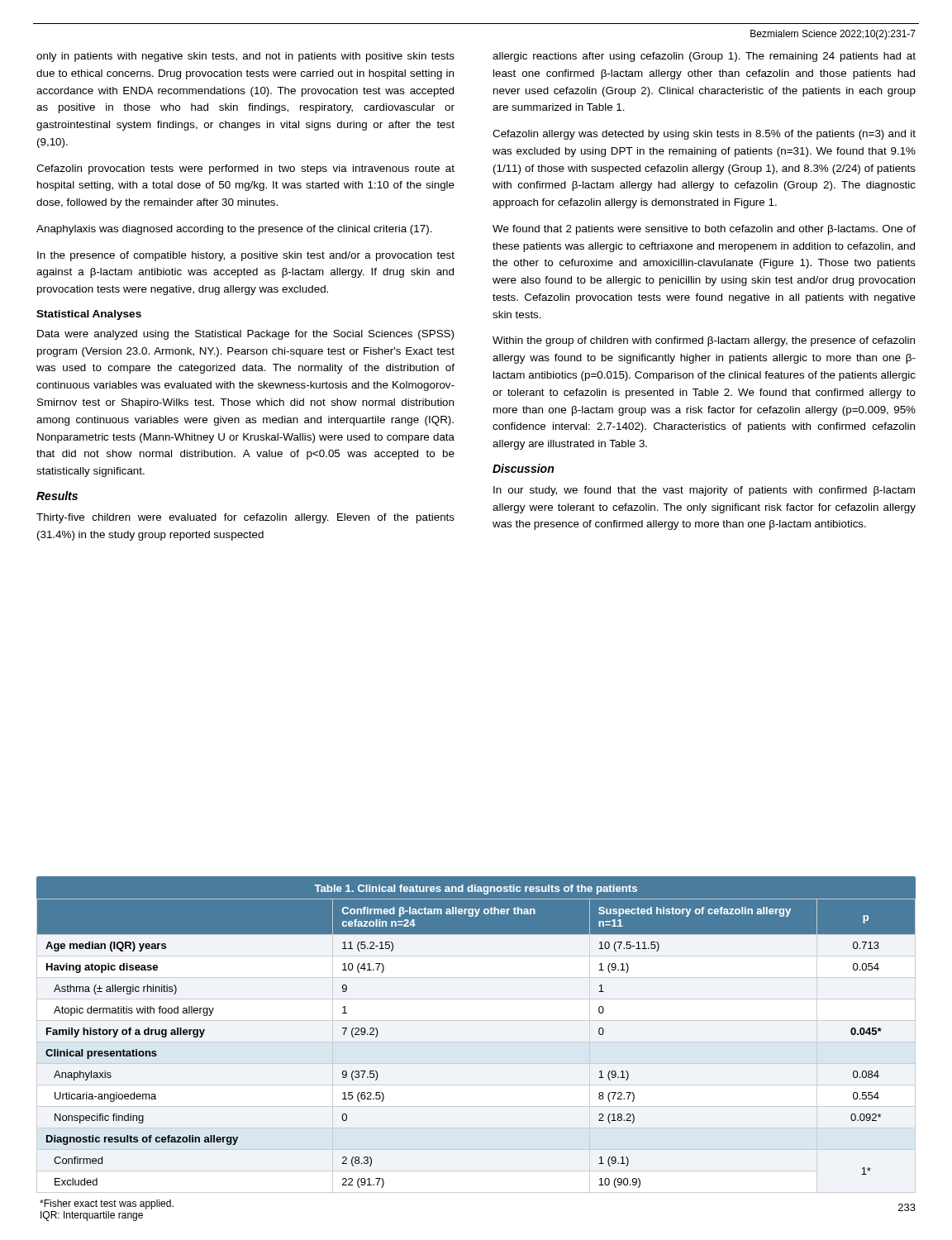952x1240 pixels.
Task: Find the footnote containing "Fisher exact test was"
Action: [x=107, y=1209]
